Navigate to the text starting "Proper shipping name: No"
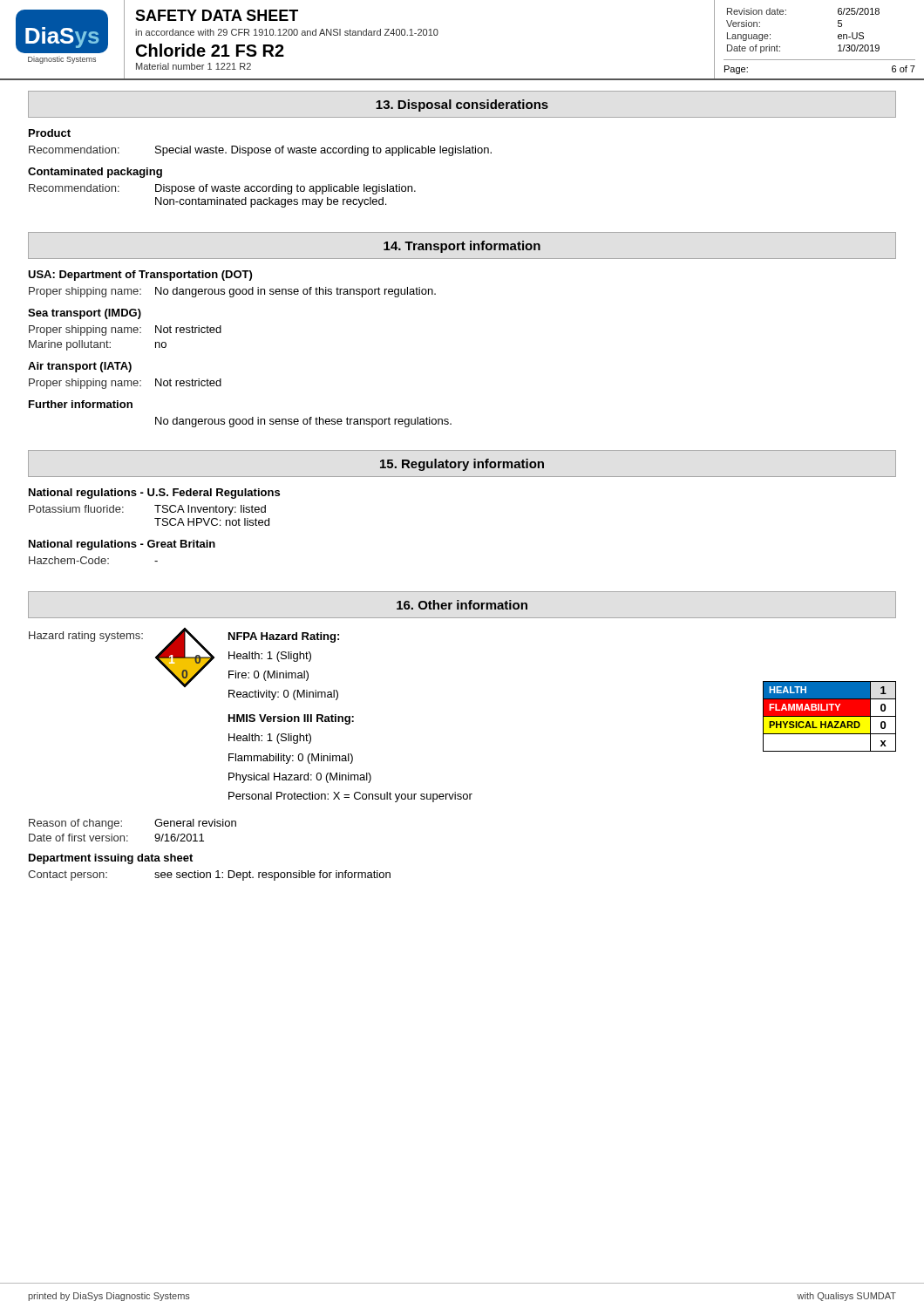924x1308 pixels. point(232,292)
